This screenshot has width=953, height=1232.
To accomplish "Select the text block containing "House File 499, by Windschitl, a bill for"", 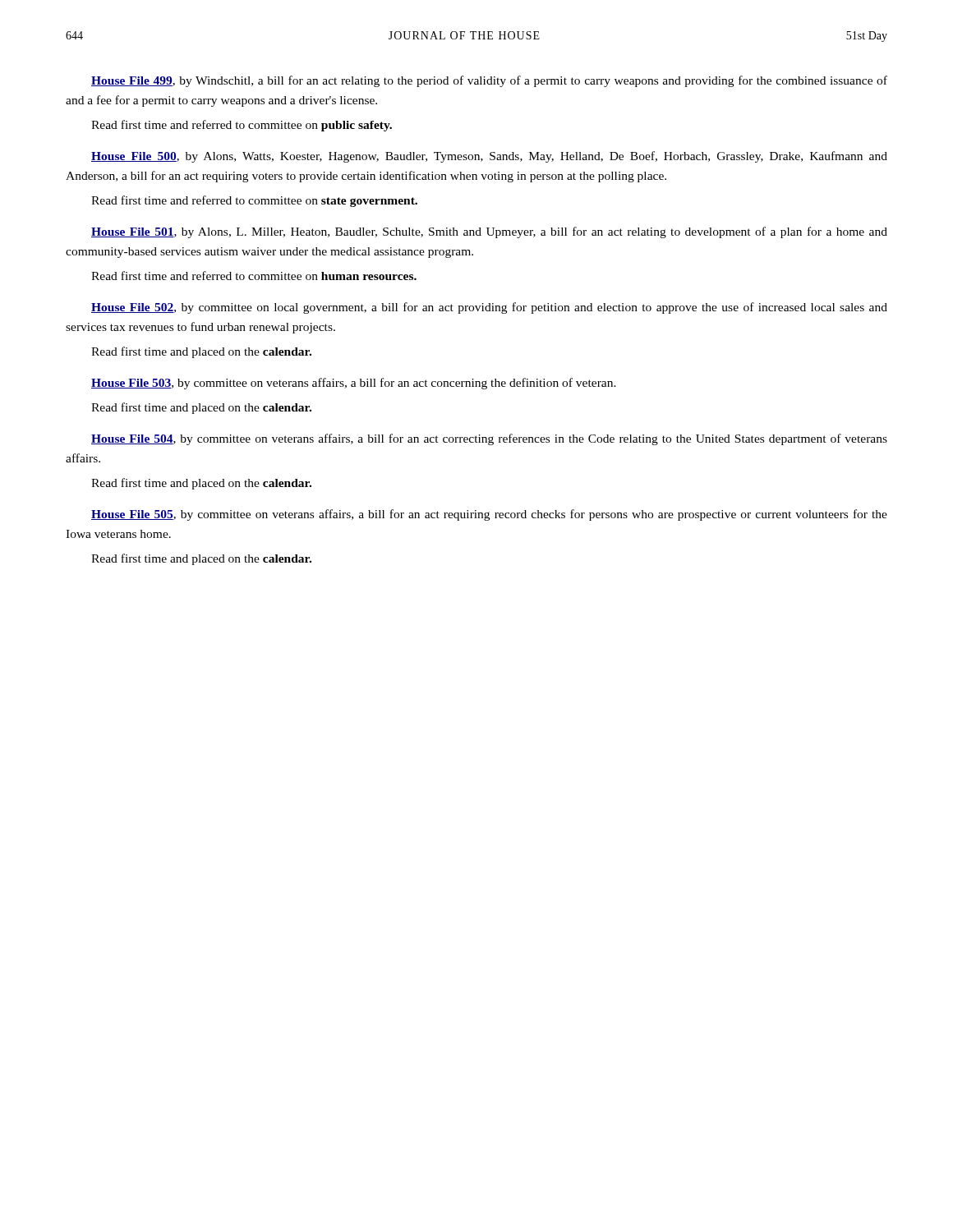I will pyautogui.click(x=476, y=90).
